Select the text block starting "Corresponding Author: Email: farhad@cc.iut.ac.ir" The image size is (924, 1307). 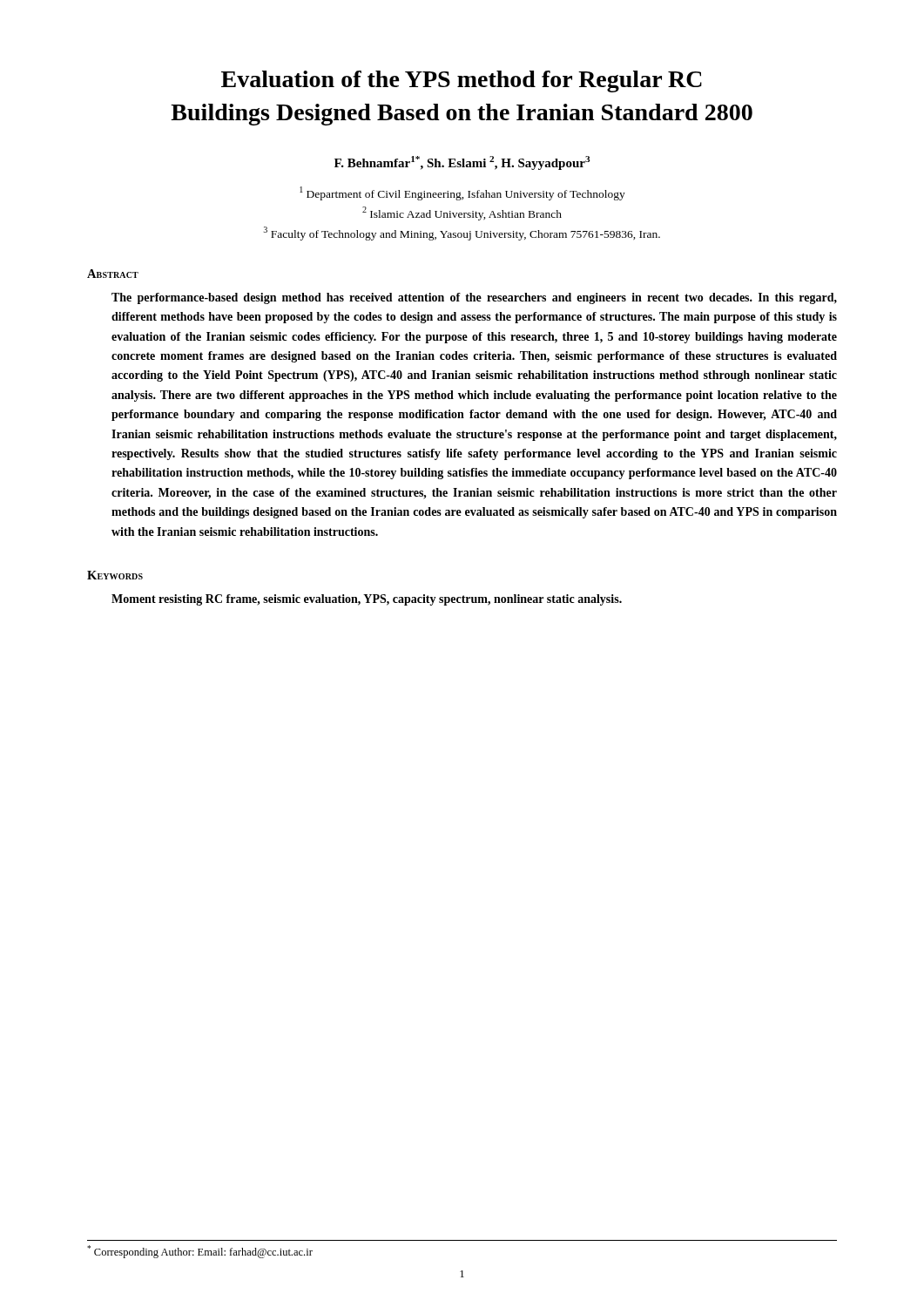click(x=200, y=1251)
